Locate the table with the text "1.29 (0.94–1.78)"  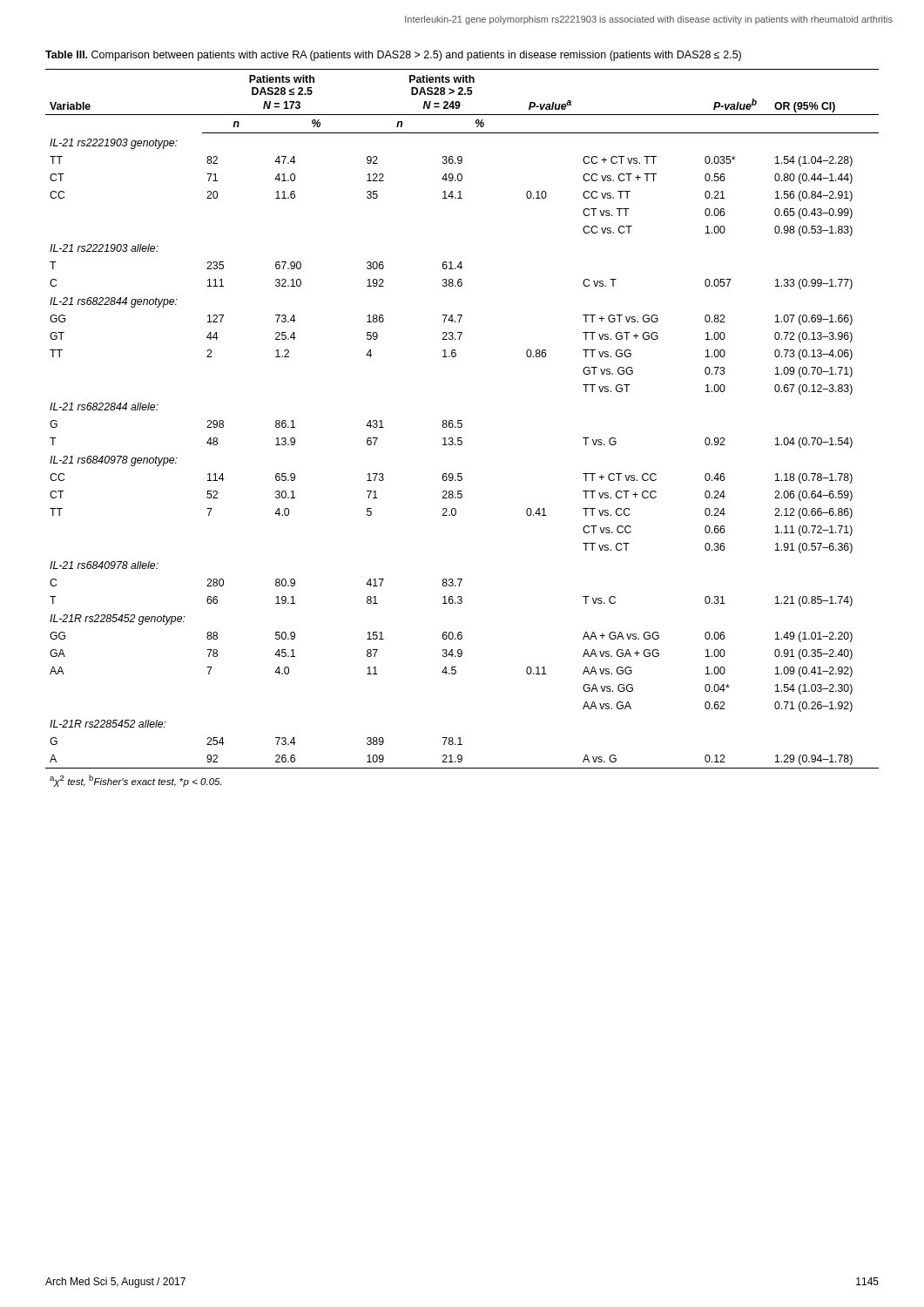[x=462, y=429]
